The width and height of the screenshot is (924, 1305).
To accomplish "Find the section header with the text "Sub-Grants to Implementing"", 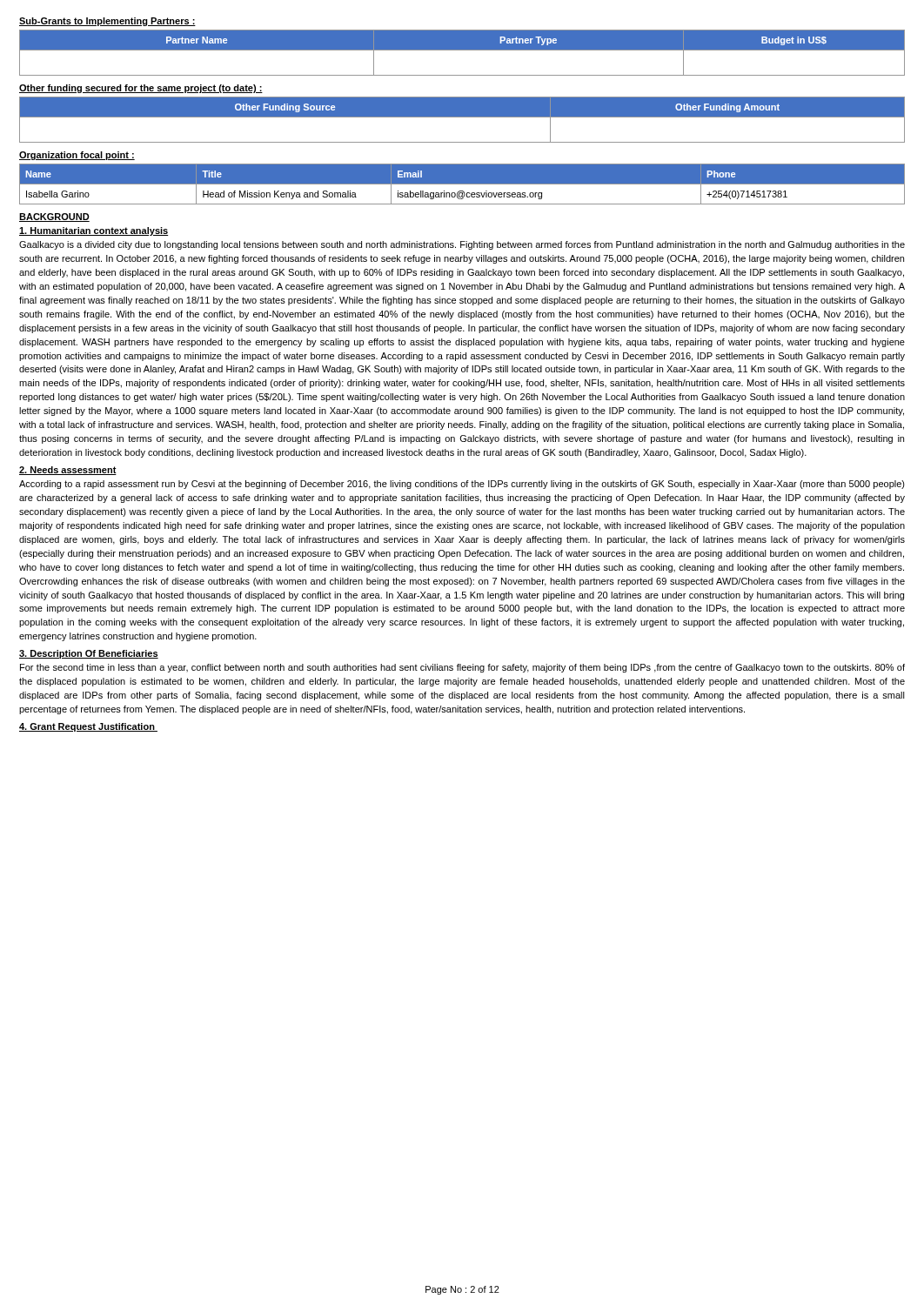I will tap(107, 21).
